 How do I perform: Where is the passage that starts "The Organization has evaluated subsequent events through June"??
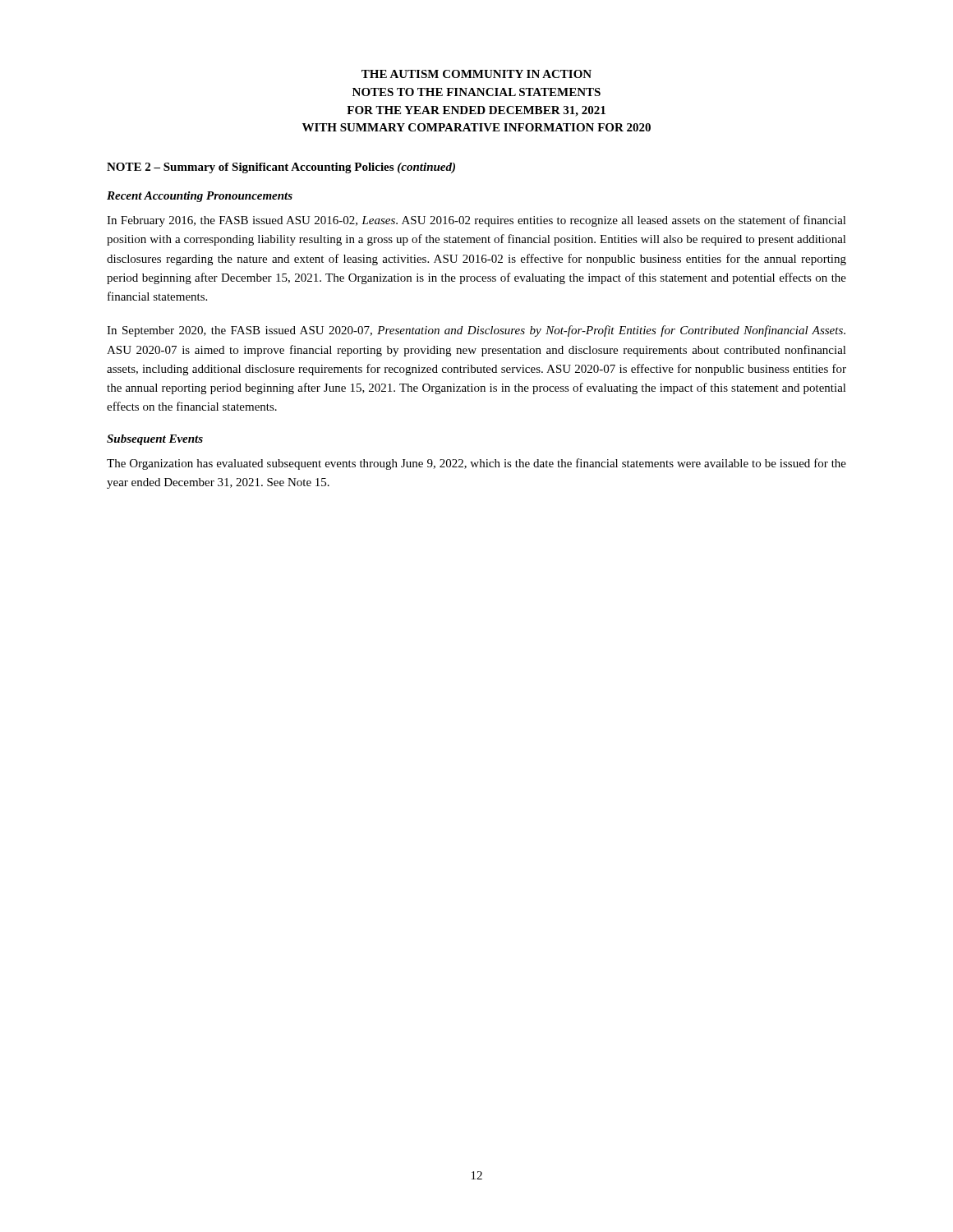coord(476,473)
